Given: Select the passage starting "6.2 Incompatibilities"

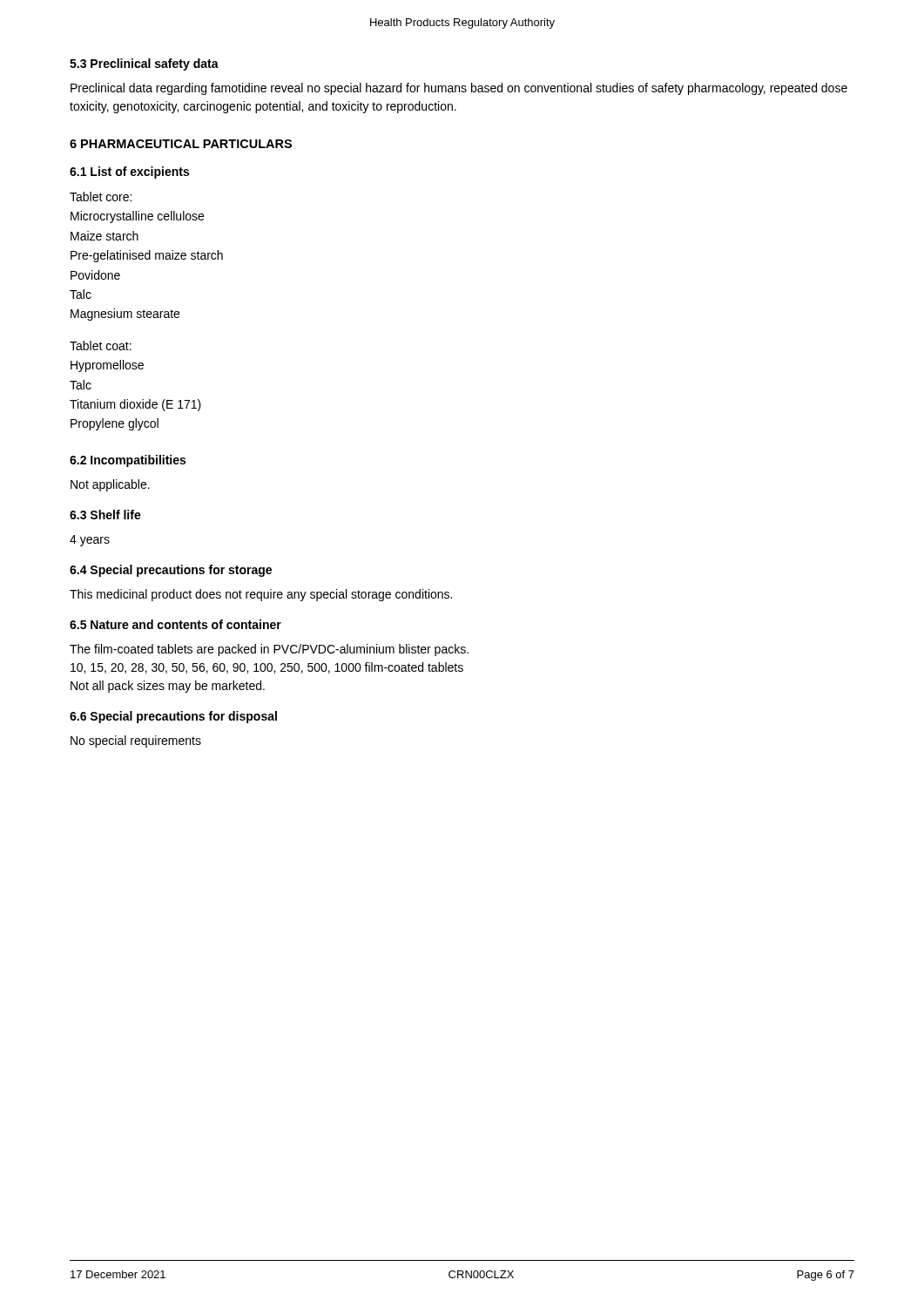Looking at the screenshot, I should click(128, 460).
